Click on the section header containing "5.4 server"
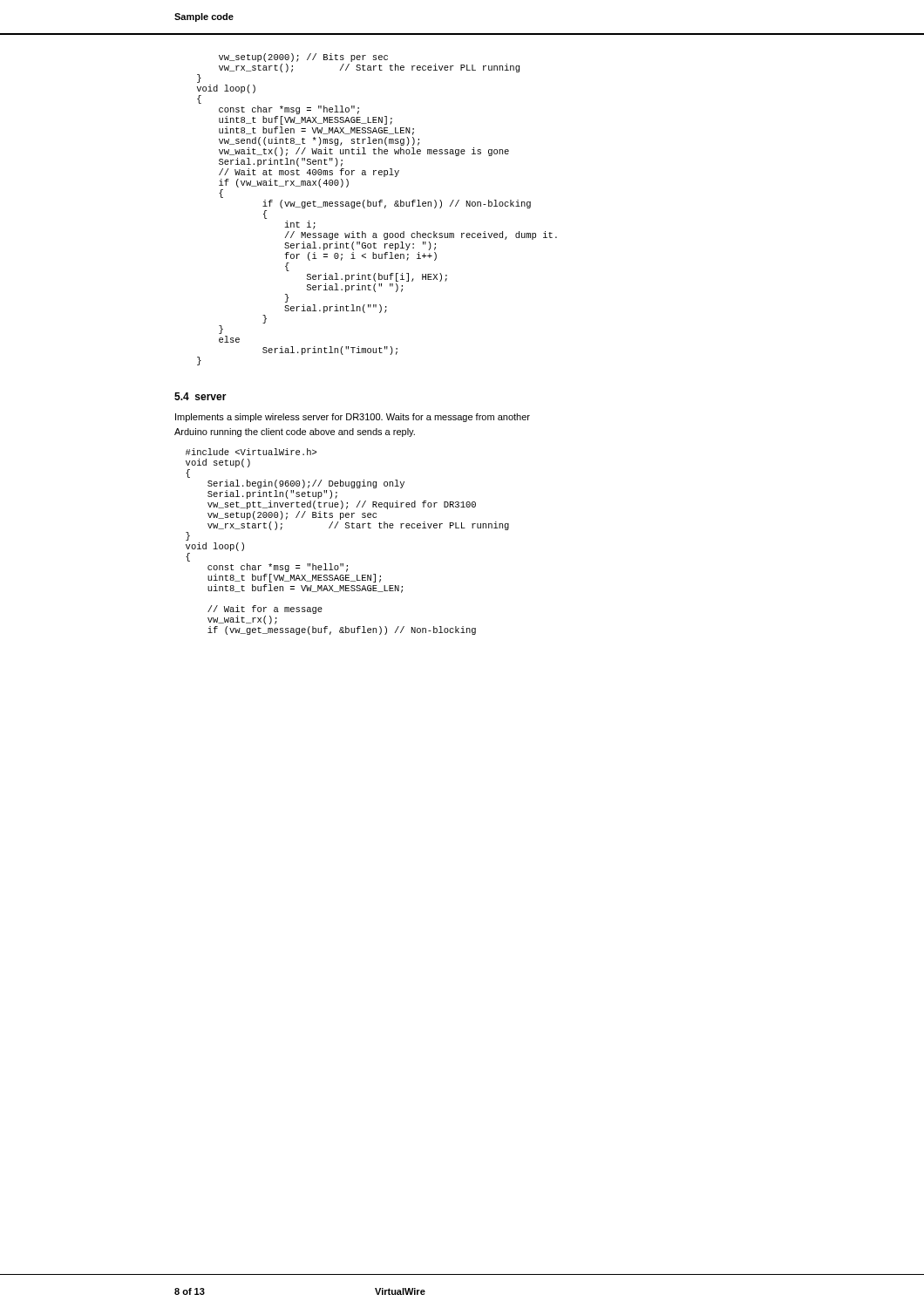 [x=200, y=397]
